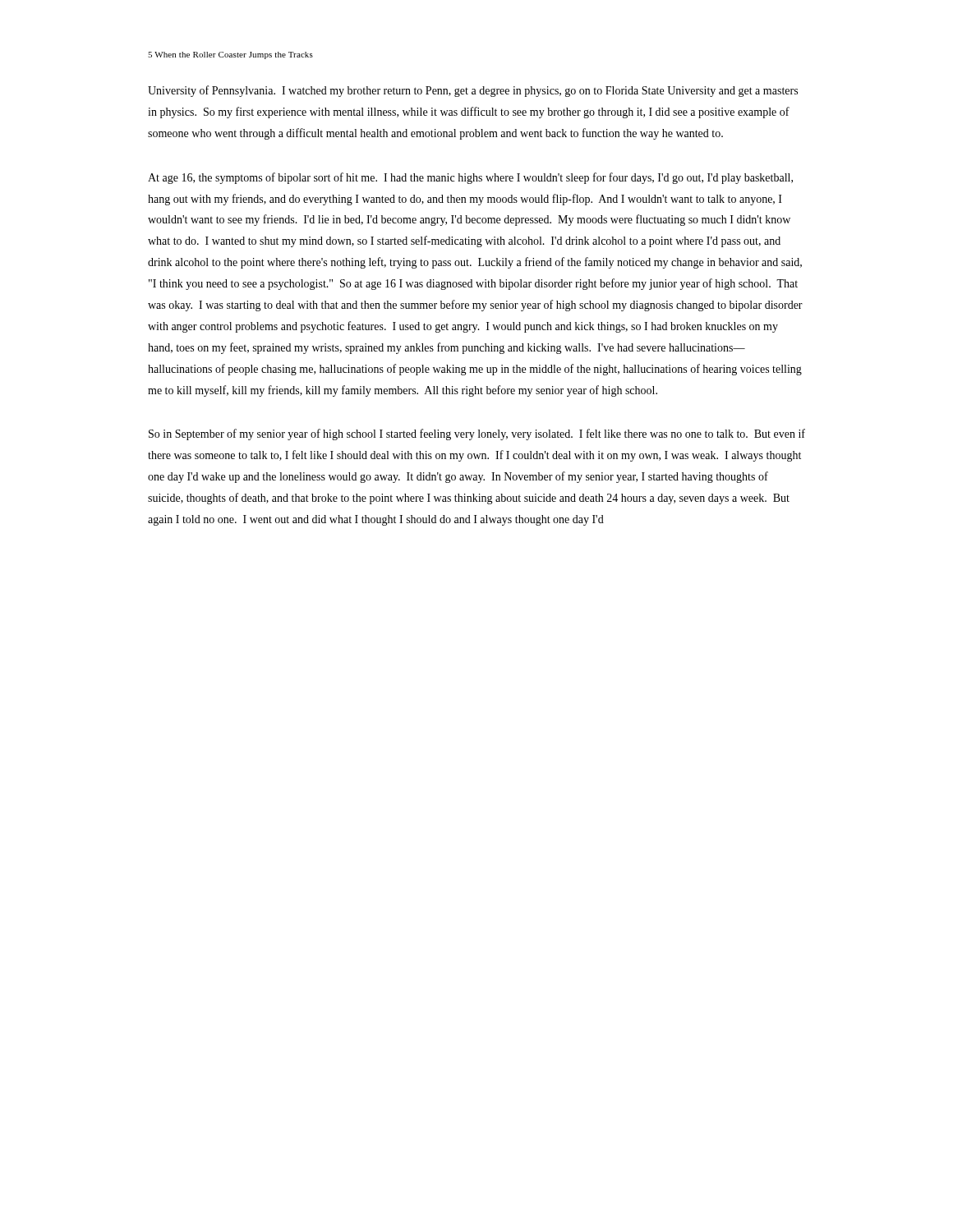Click on the text block with the text "So in September of"
Screen dimensions: 1232x953
tap(476, 477)
